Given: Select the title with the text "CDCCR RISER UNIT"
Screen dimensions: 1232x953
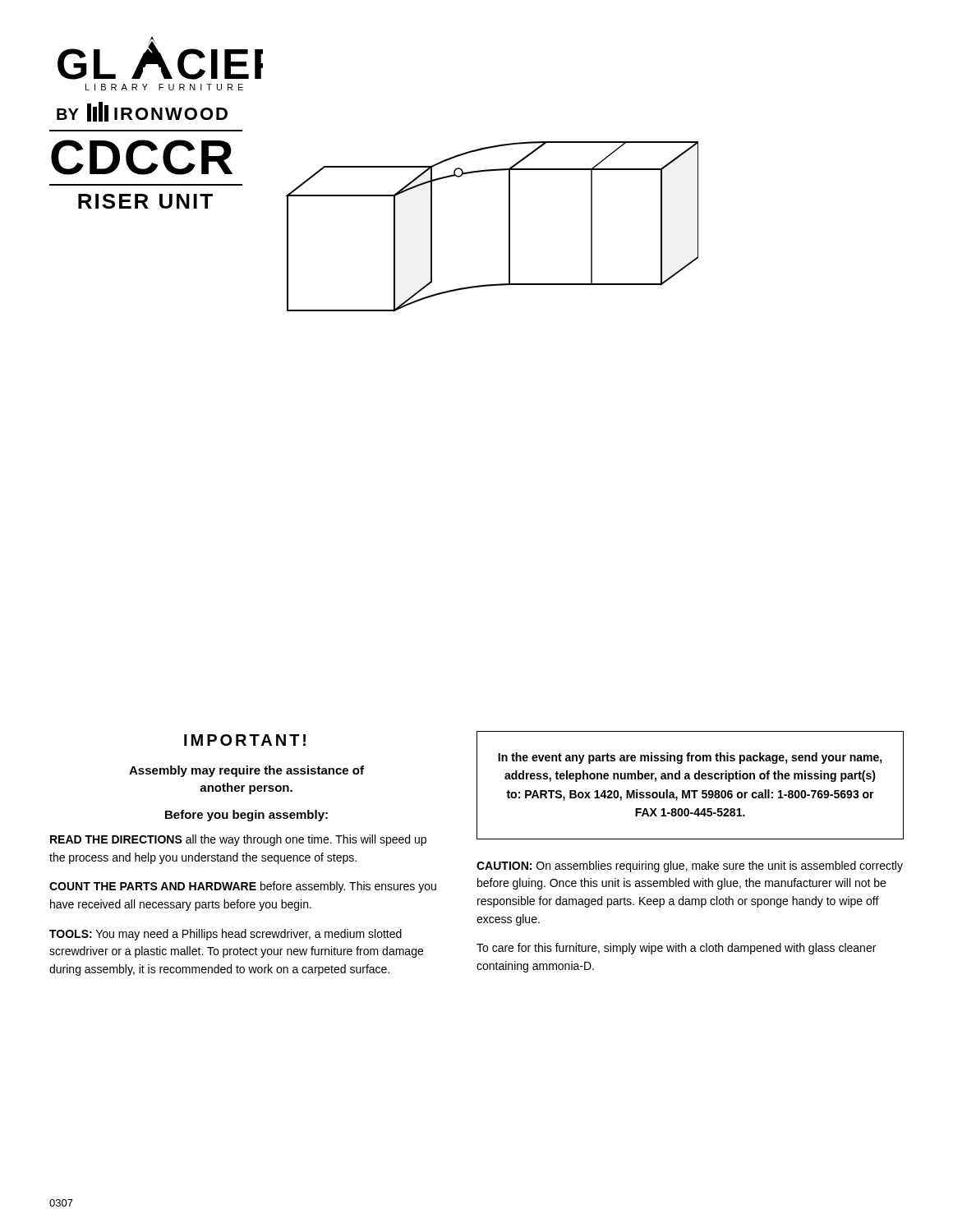Looking at the screenshot, I should point(146,172).
